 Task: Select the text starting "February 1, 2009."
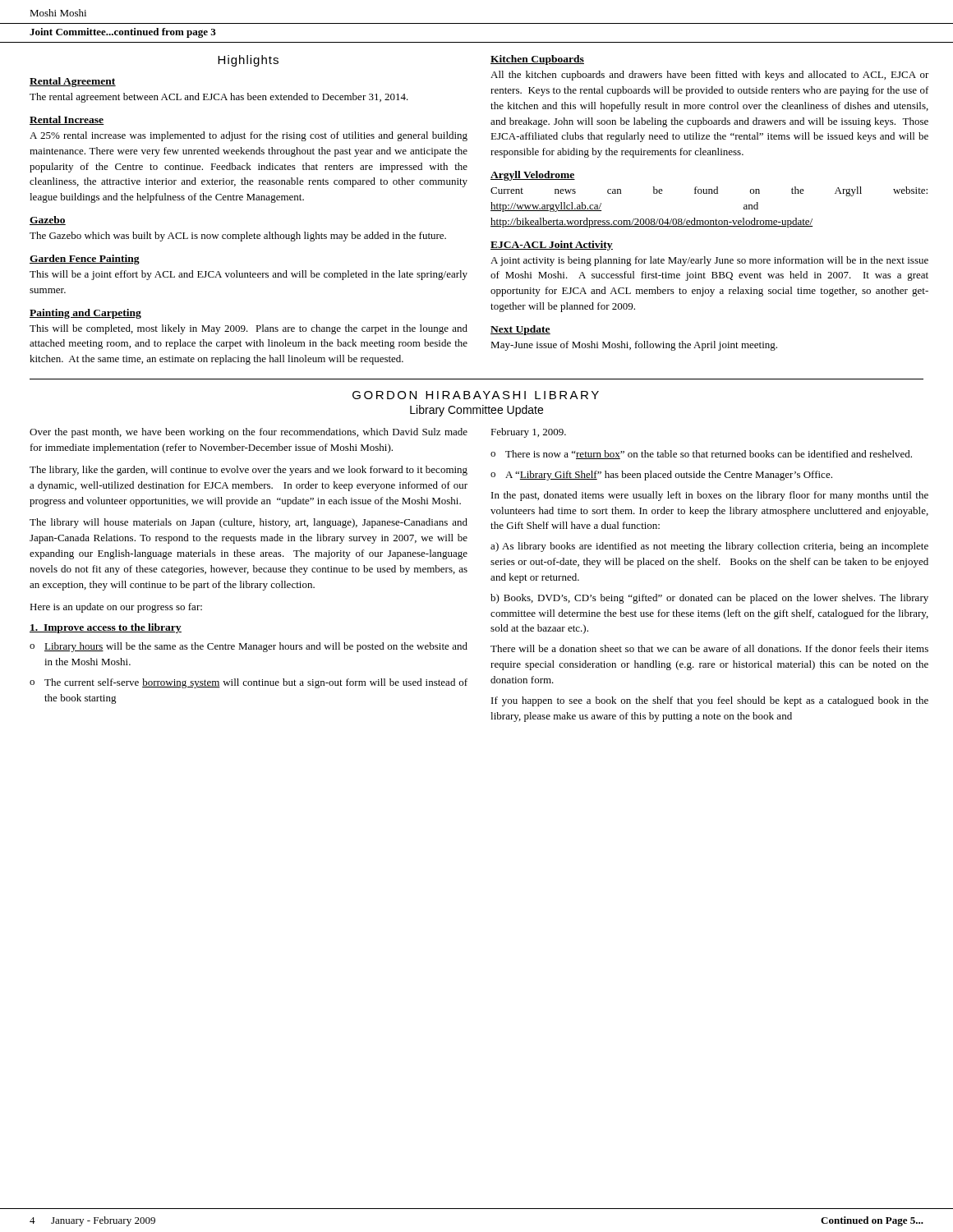pyautogui.click(x=528, y=432)
